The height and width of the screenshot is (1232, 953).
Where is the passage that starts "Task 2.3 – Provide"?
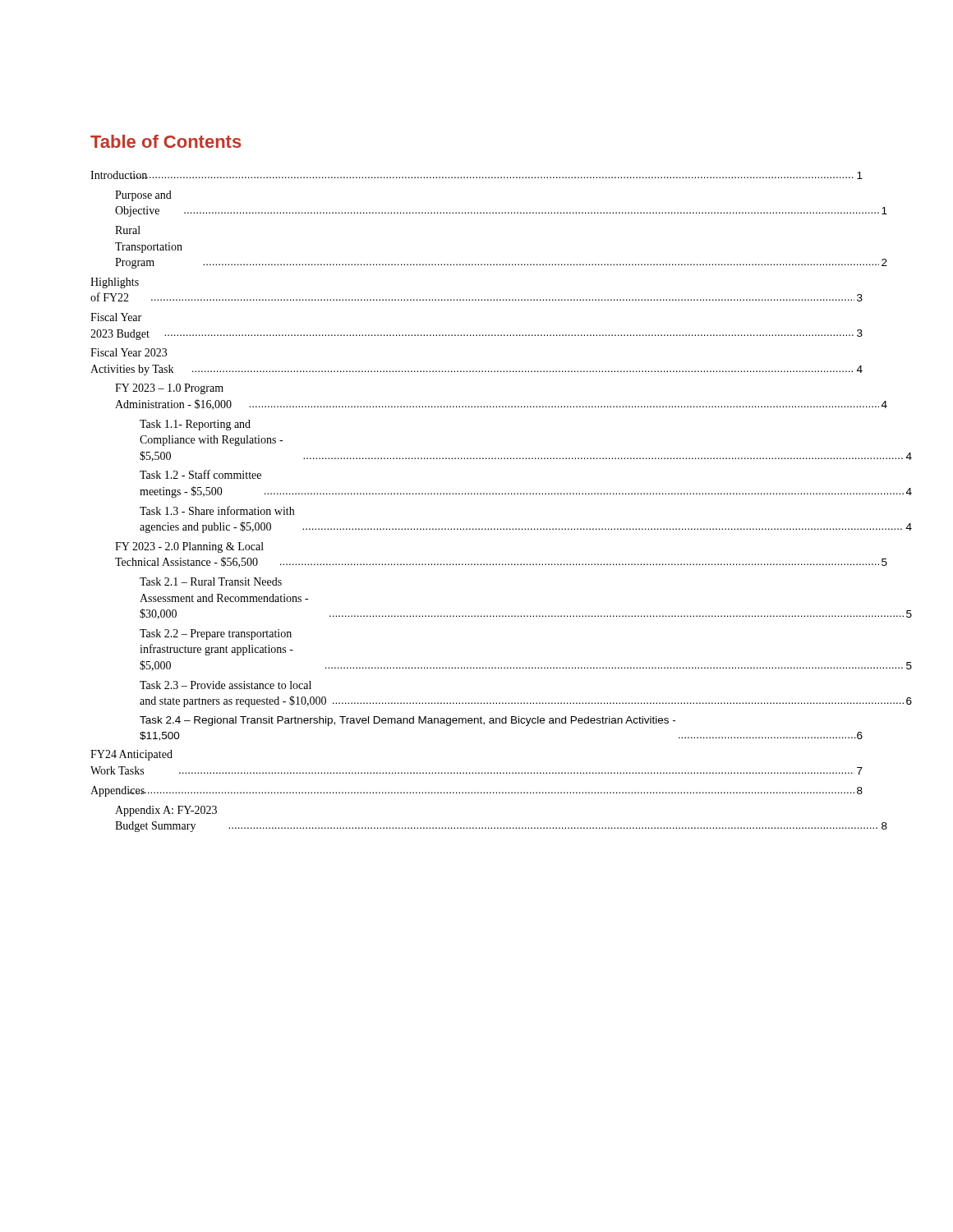[x=476, y=693]
